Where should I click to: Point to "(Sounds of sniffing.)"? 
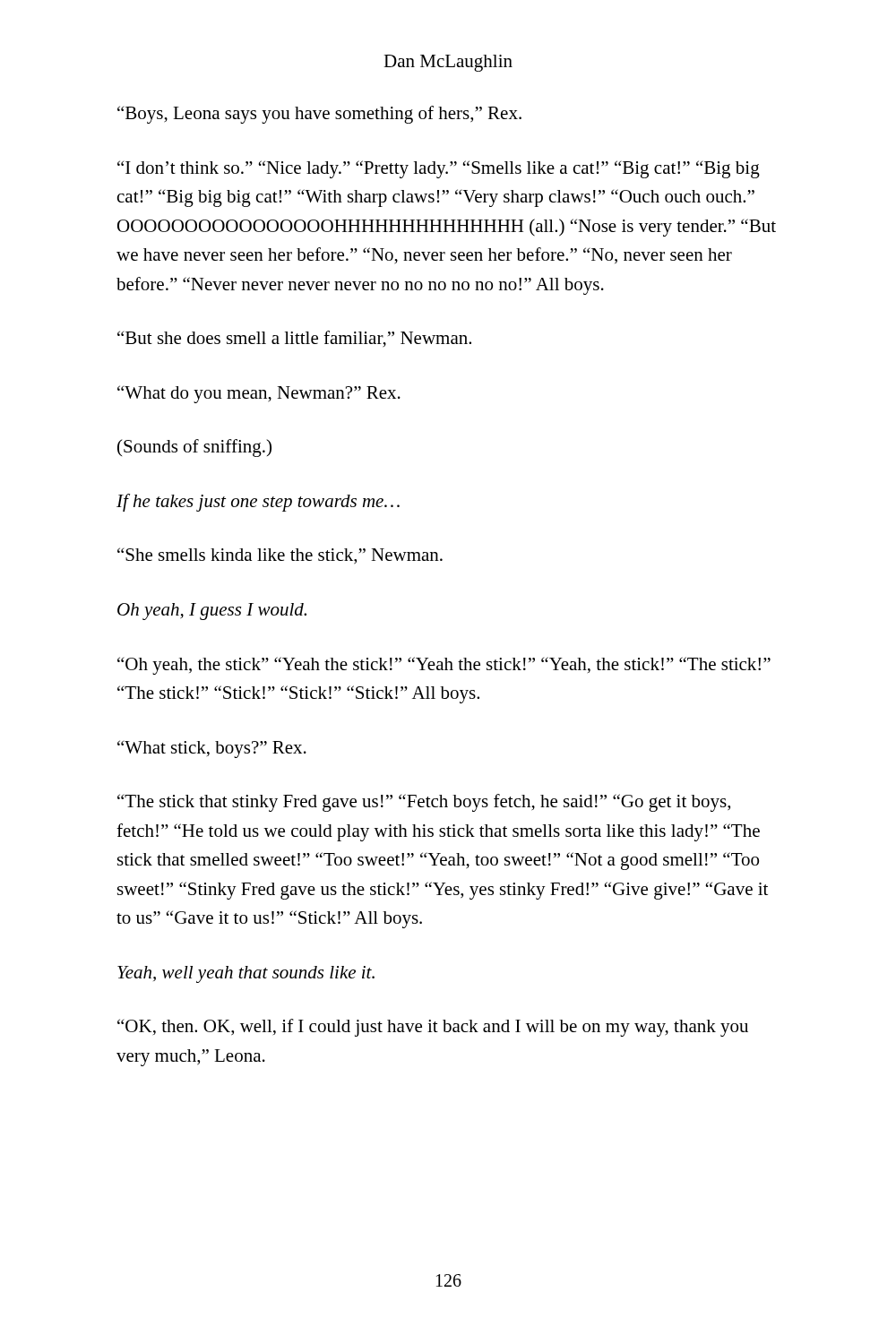tap(194, 446)
